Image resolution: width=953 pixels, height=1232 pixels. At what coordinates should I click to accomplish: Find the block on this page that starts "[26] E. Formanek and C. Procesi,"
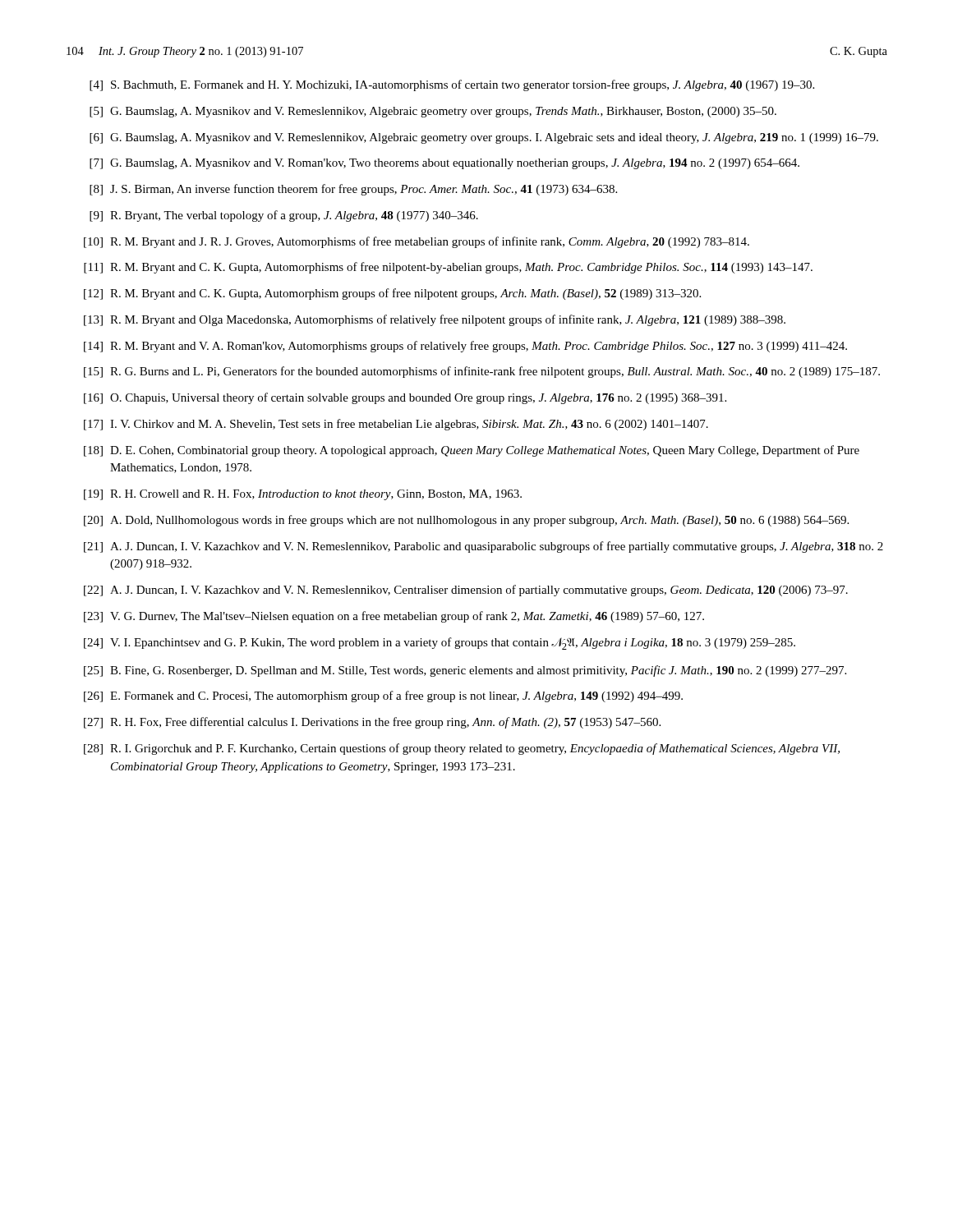476,697
